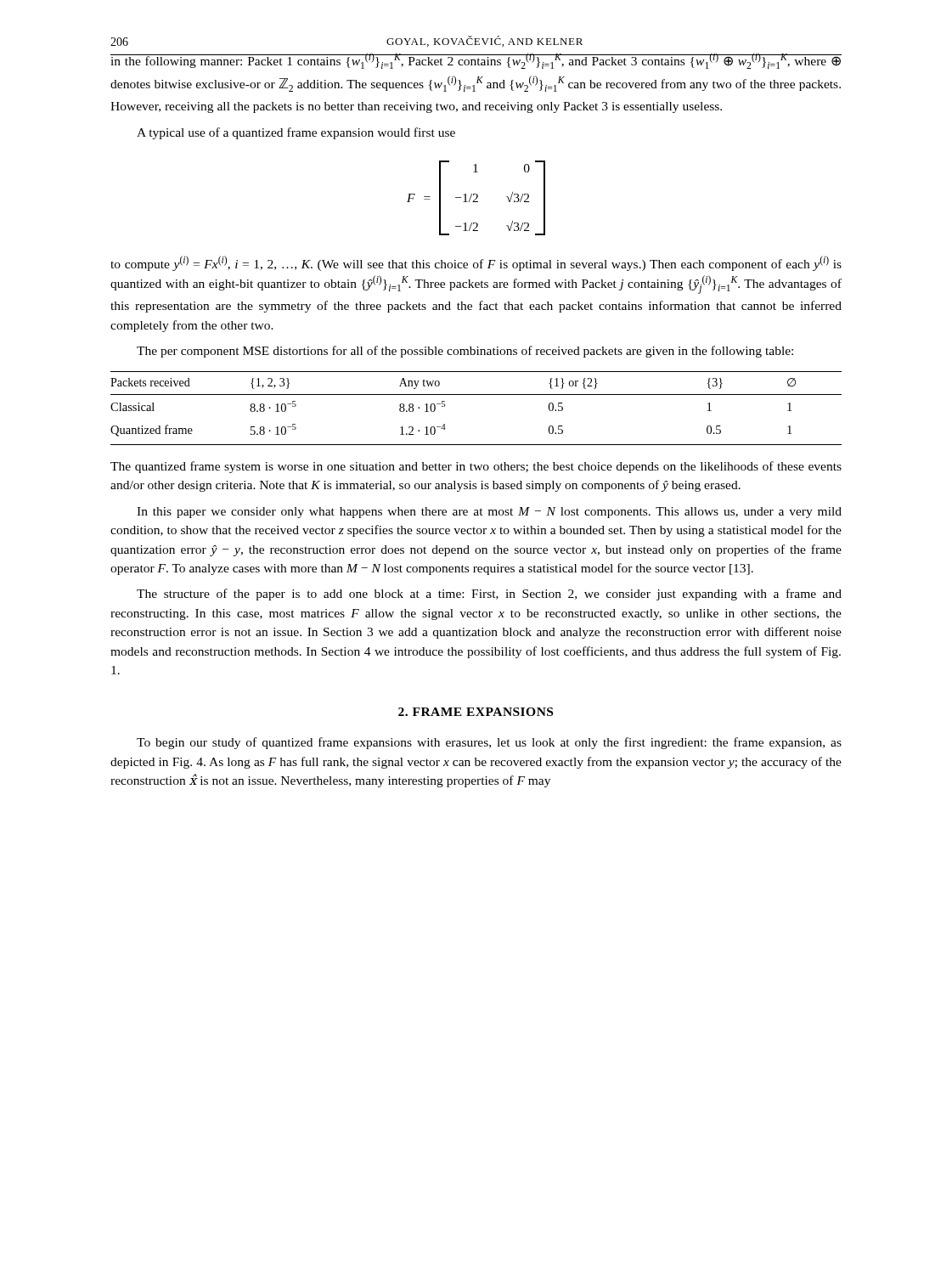Find the table that mentions "8.8 · 10"

click(476, 408)
